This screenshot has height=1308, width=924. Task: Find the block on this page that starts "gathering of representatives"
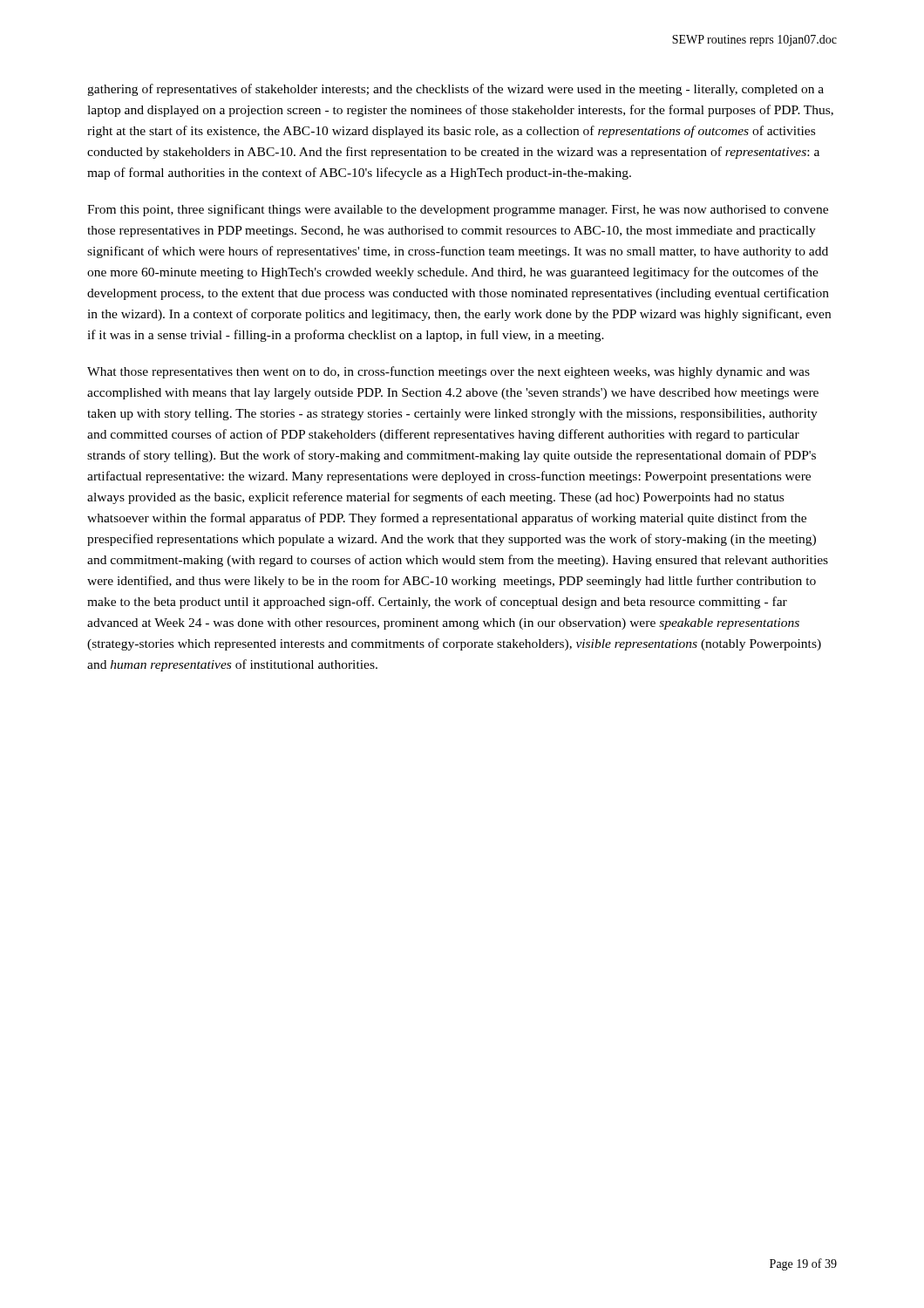click(461, 130)
